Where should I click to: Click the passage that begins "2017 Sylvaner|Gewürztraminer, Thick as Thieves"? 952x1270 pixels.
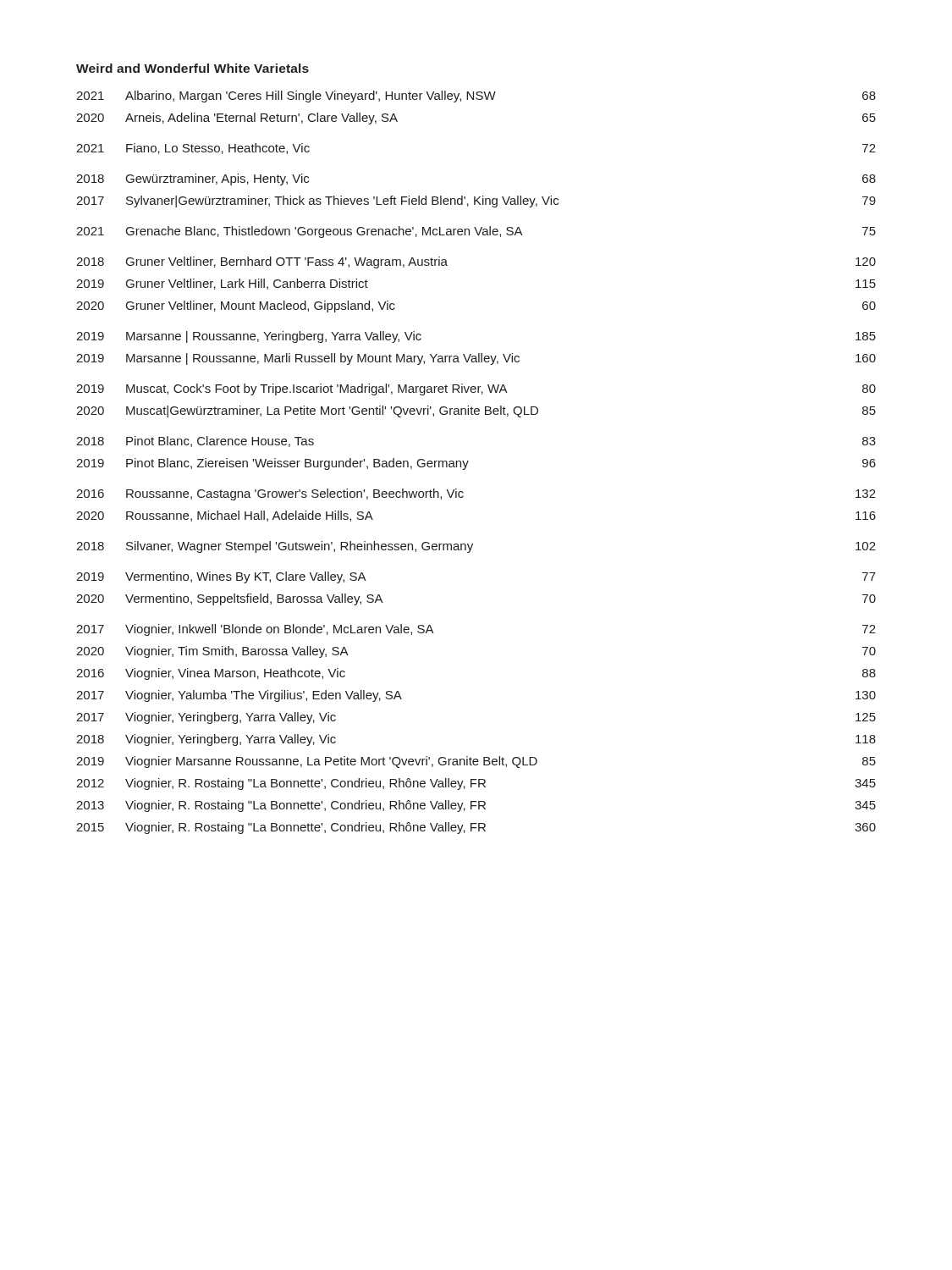(476, 200)
